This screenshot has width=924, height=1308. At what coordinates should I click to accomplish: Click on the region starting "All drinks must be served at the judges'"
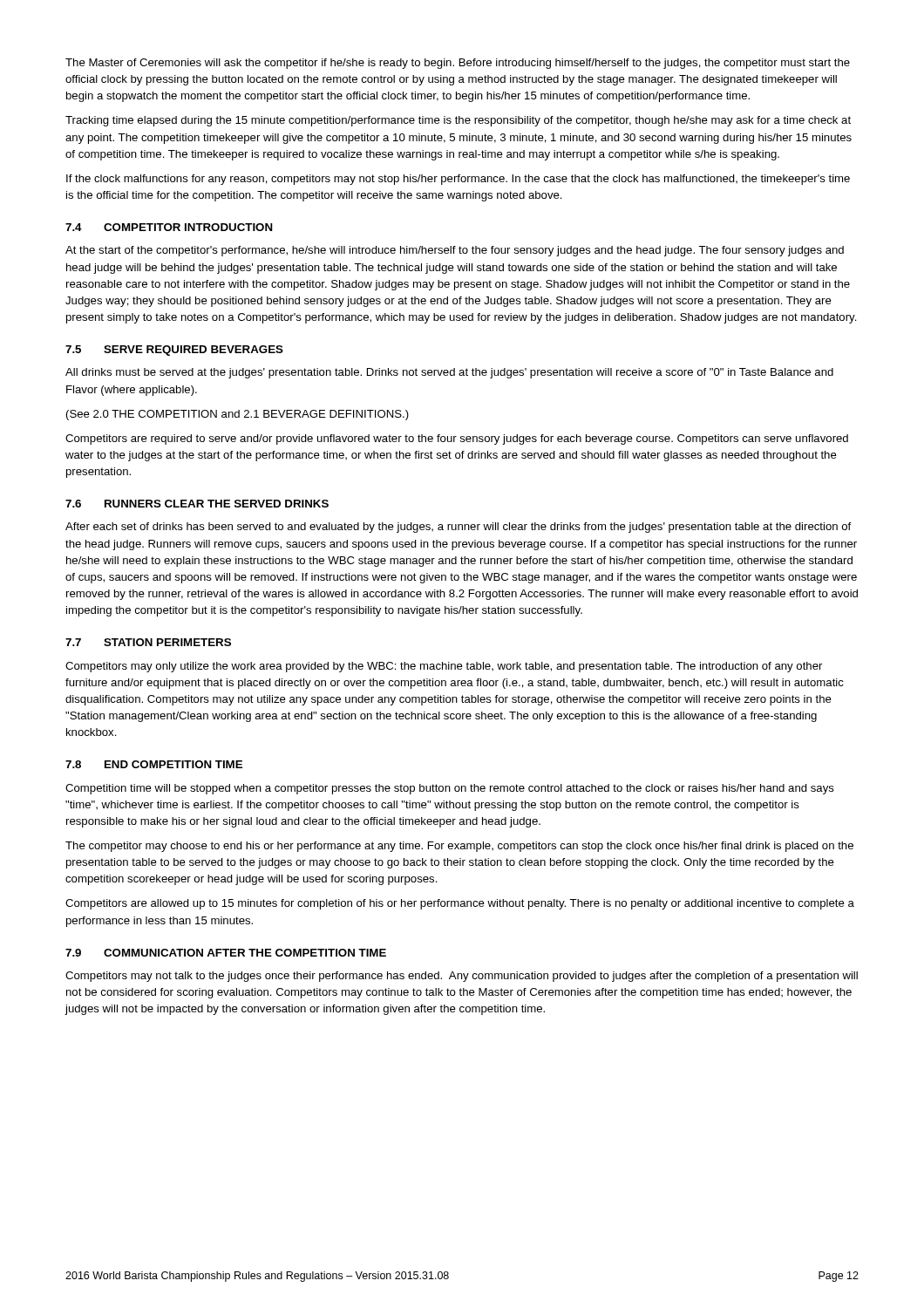click(x=450, y=381)
